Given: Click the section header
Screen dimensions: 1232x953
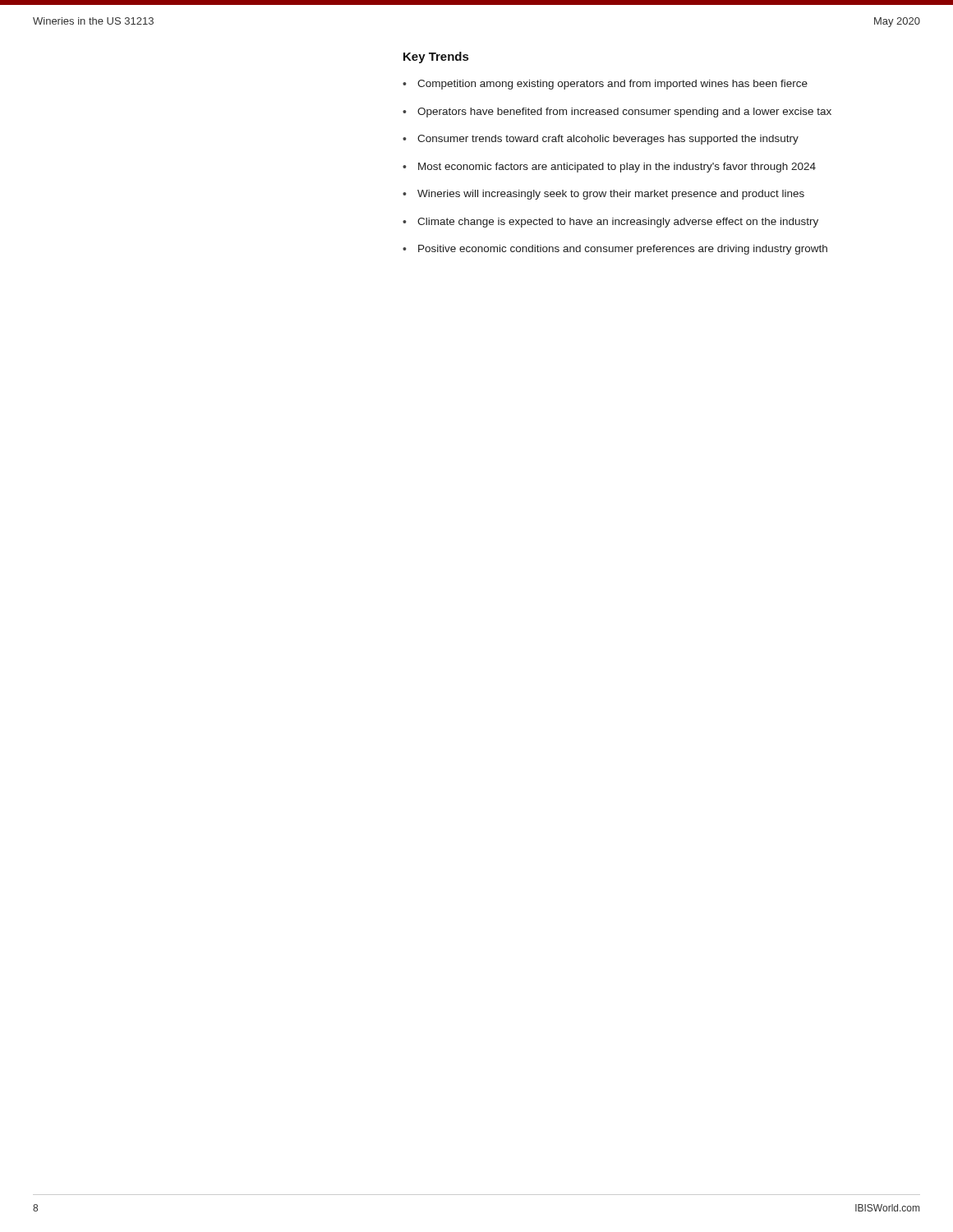Looking at the screenshot, I should pos(436,56).
